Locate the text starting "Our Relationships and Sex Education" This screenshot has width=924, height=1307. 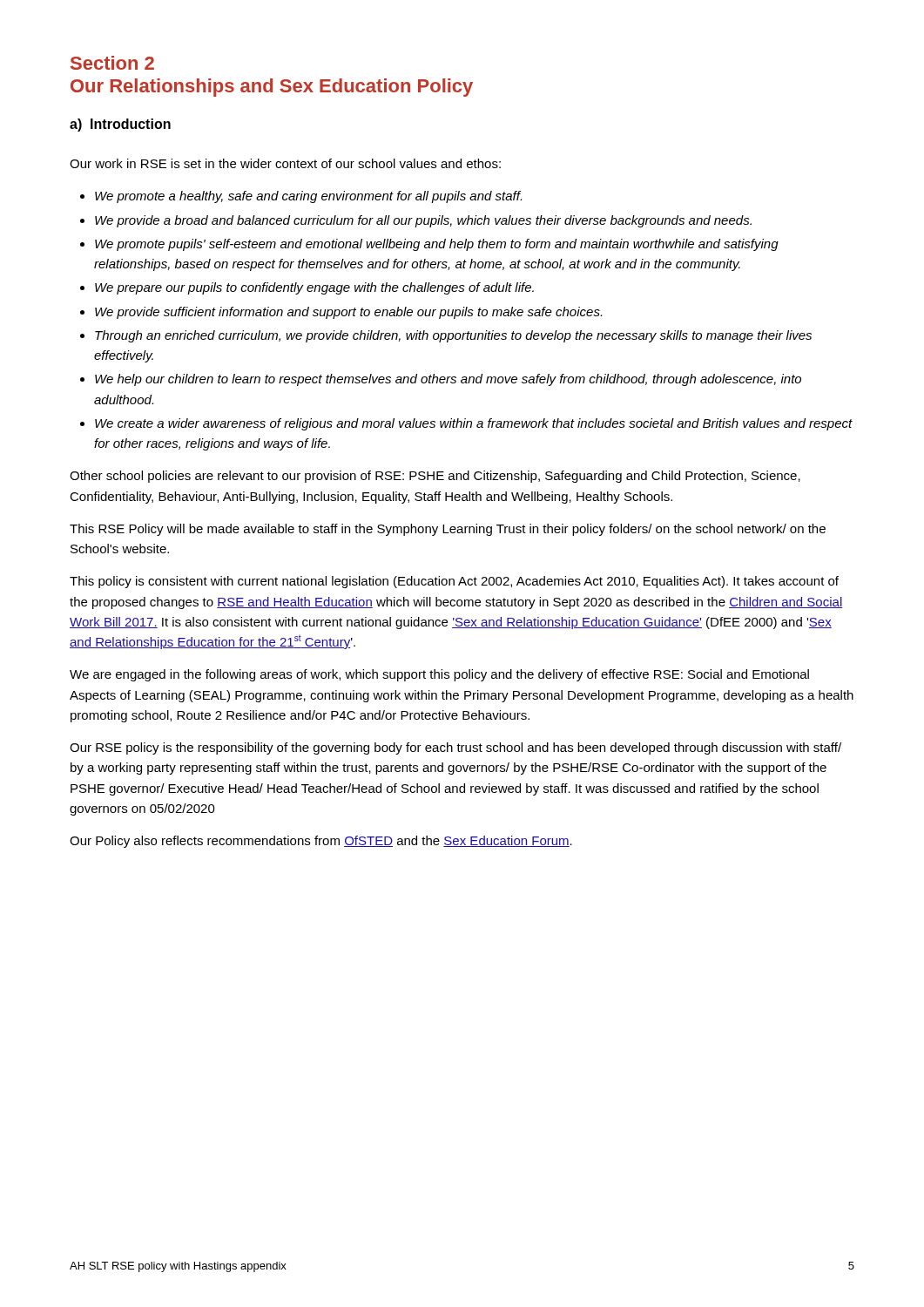[462, 86]
